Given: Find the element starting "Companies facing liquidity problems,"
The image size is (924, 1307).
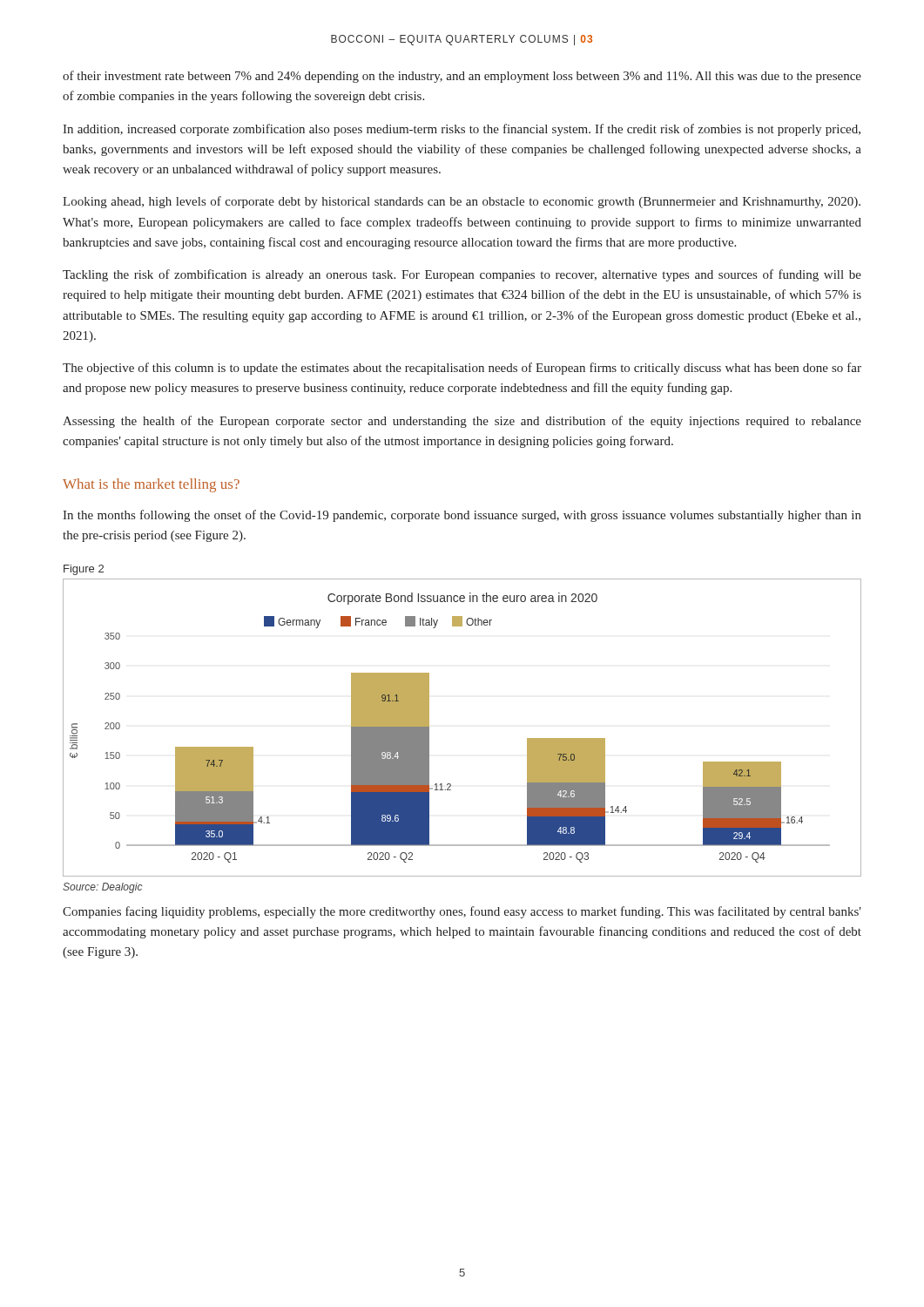Looking at the screenshot, I should (x=462, y=931).
